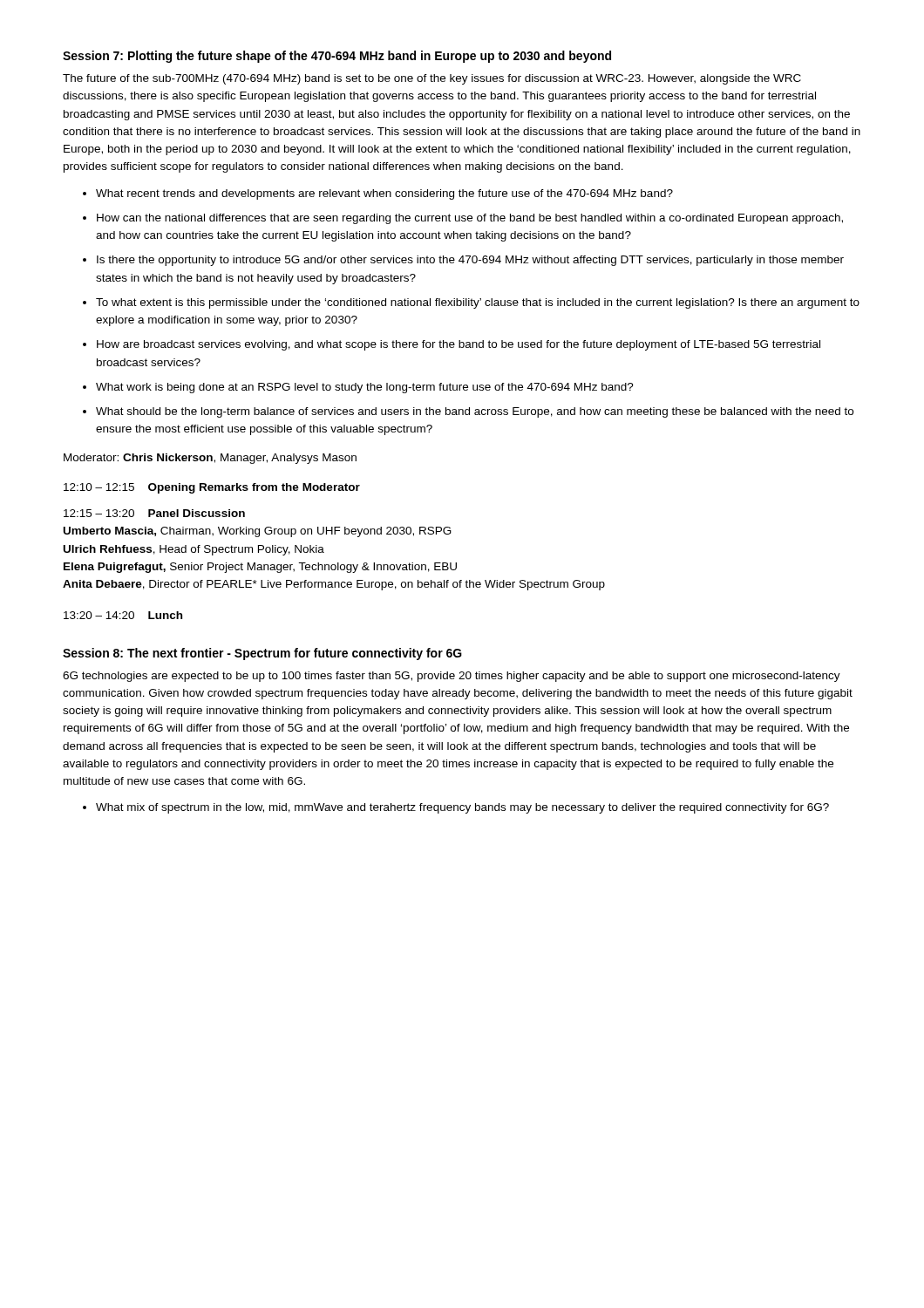Click the passage that begins "12:15 – 13:20 Panel Discussion Umberto"

(x=334, y=548)
